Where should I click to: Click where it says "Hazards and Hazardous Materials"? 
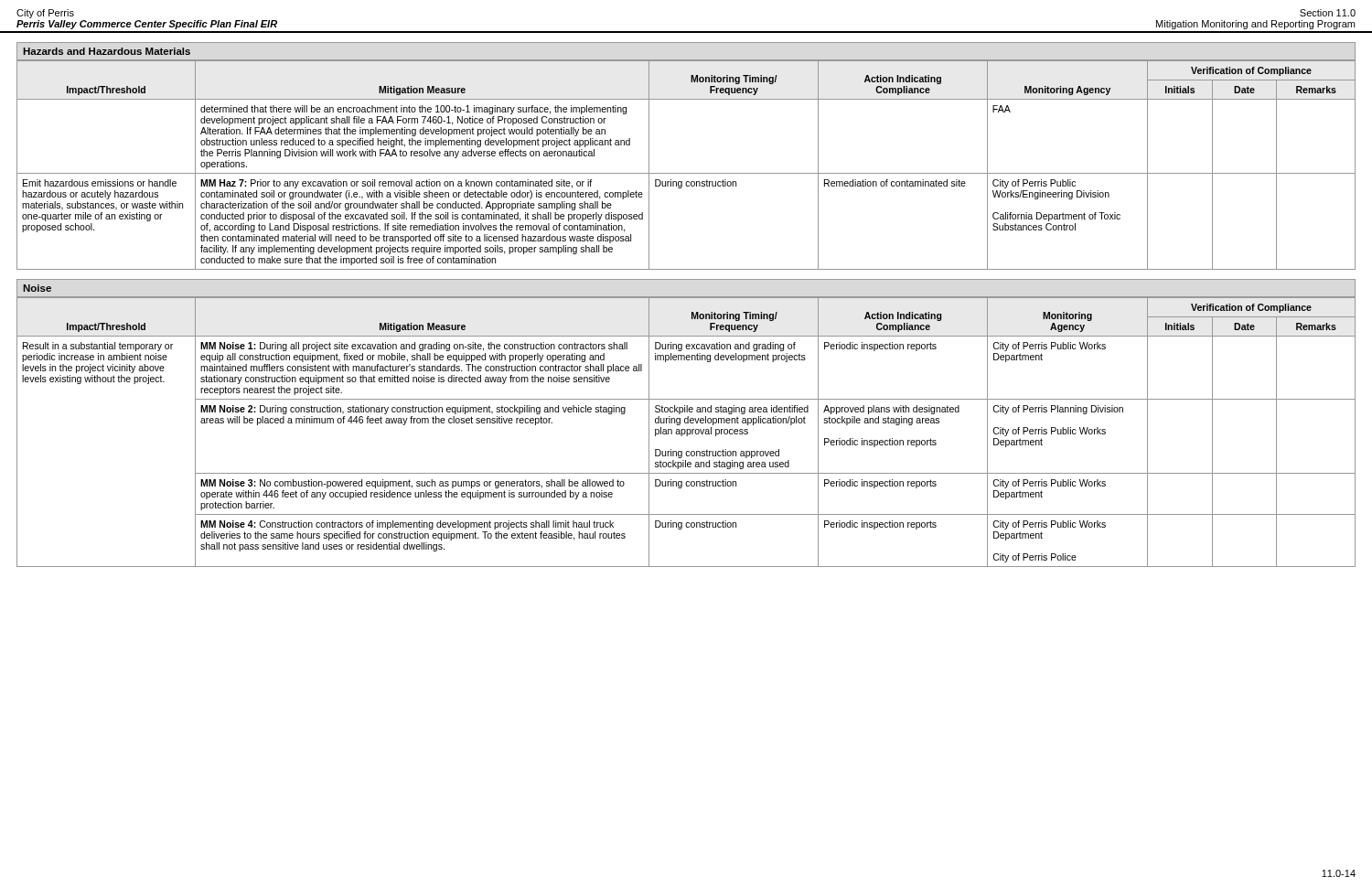coord(107,51)
